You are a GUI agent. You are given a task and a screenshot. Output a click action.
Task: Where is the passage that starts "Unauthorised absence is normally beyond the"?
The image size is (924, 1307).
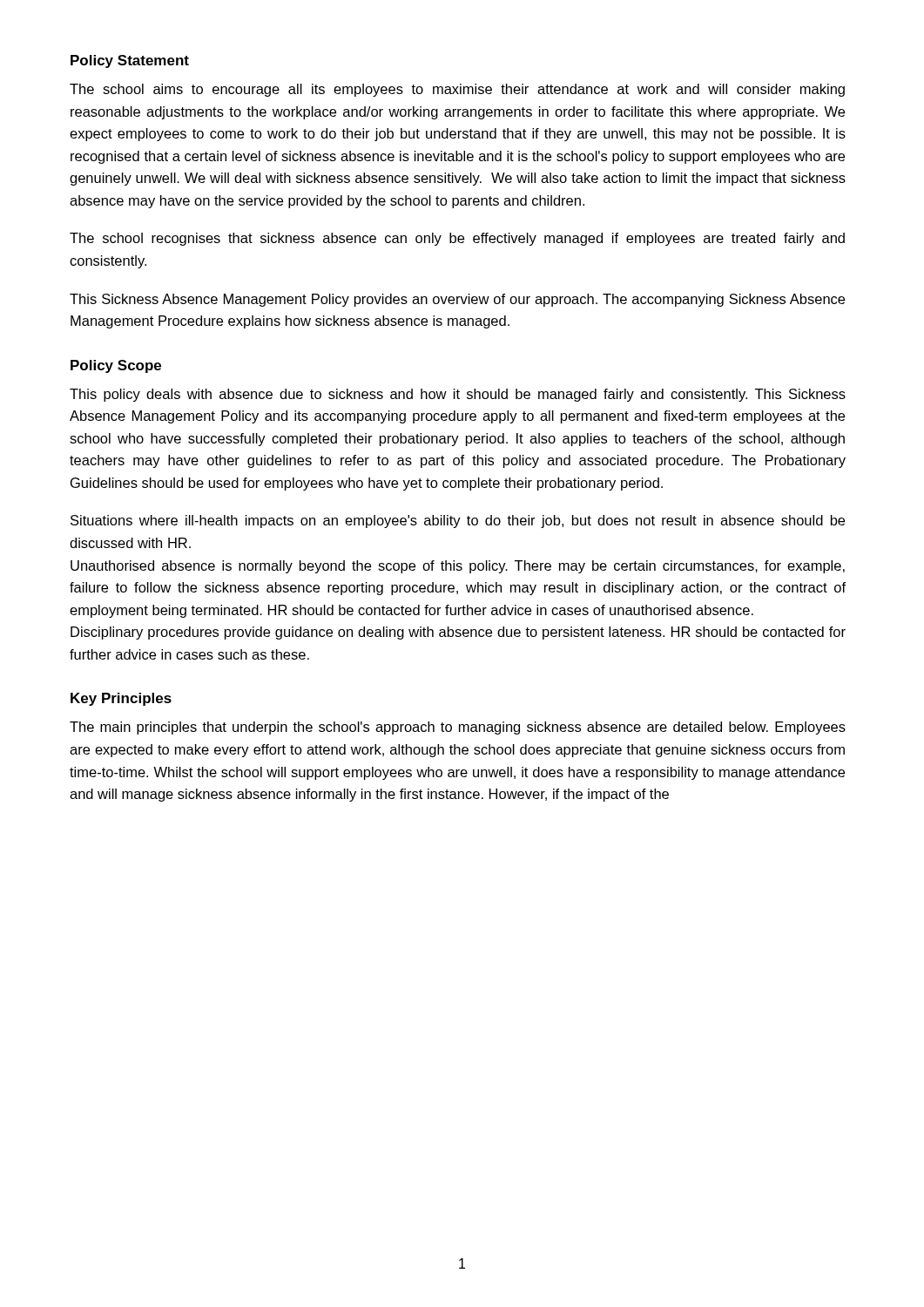(x=458, y=587)
